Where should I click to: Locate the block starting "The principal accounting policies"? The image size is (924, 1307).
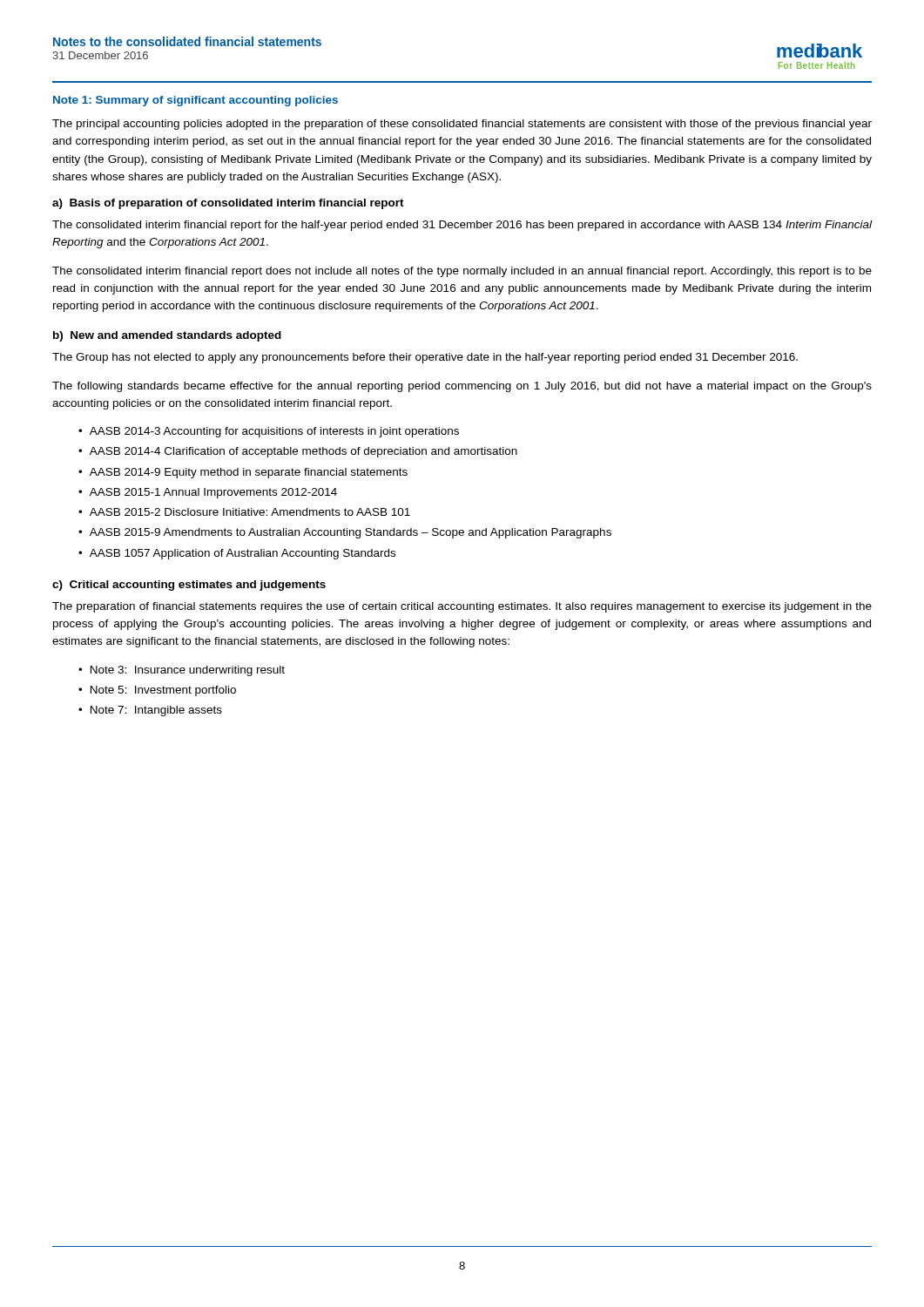(462, 150)
